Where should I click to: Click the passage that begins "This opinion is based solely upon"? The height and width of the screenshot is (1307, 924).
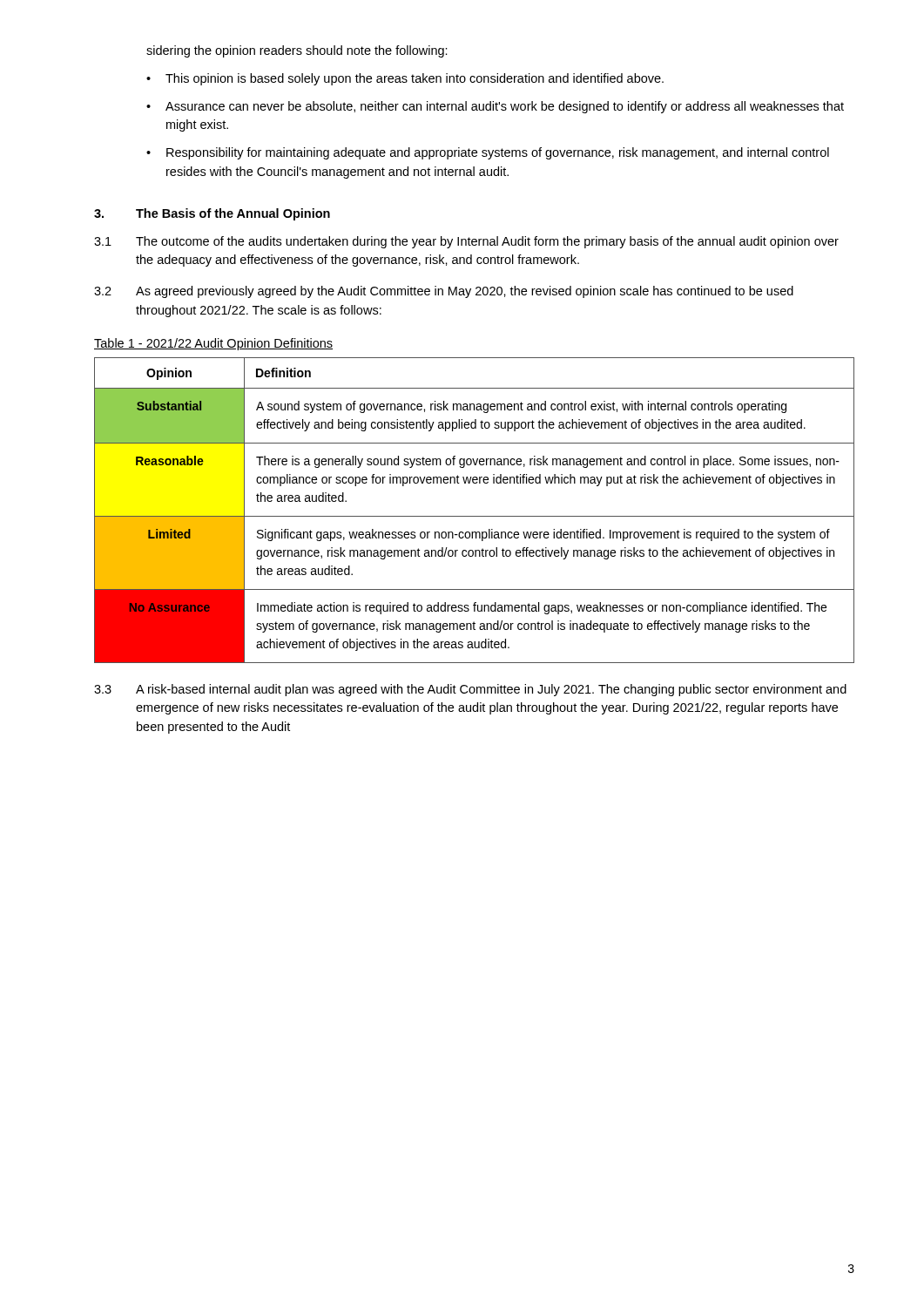(415, 78)
